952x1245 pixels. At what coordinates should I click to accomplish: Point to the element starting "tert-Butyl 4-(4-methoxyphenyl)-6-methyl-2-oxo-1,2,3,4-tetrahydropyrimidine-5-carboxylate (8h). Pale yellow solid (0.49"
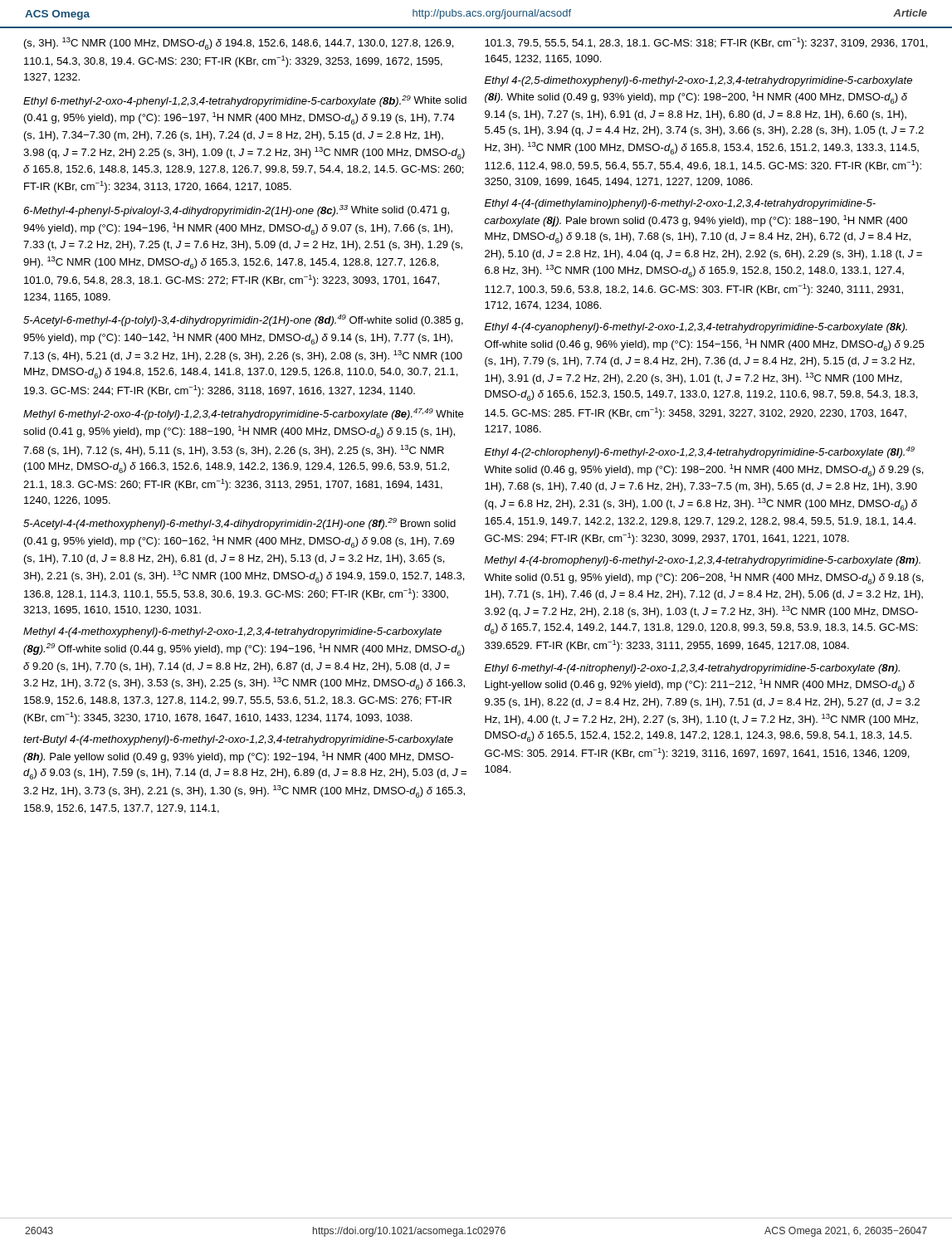(x=245, y=774)
